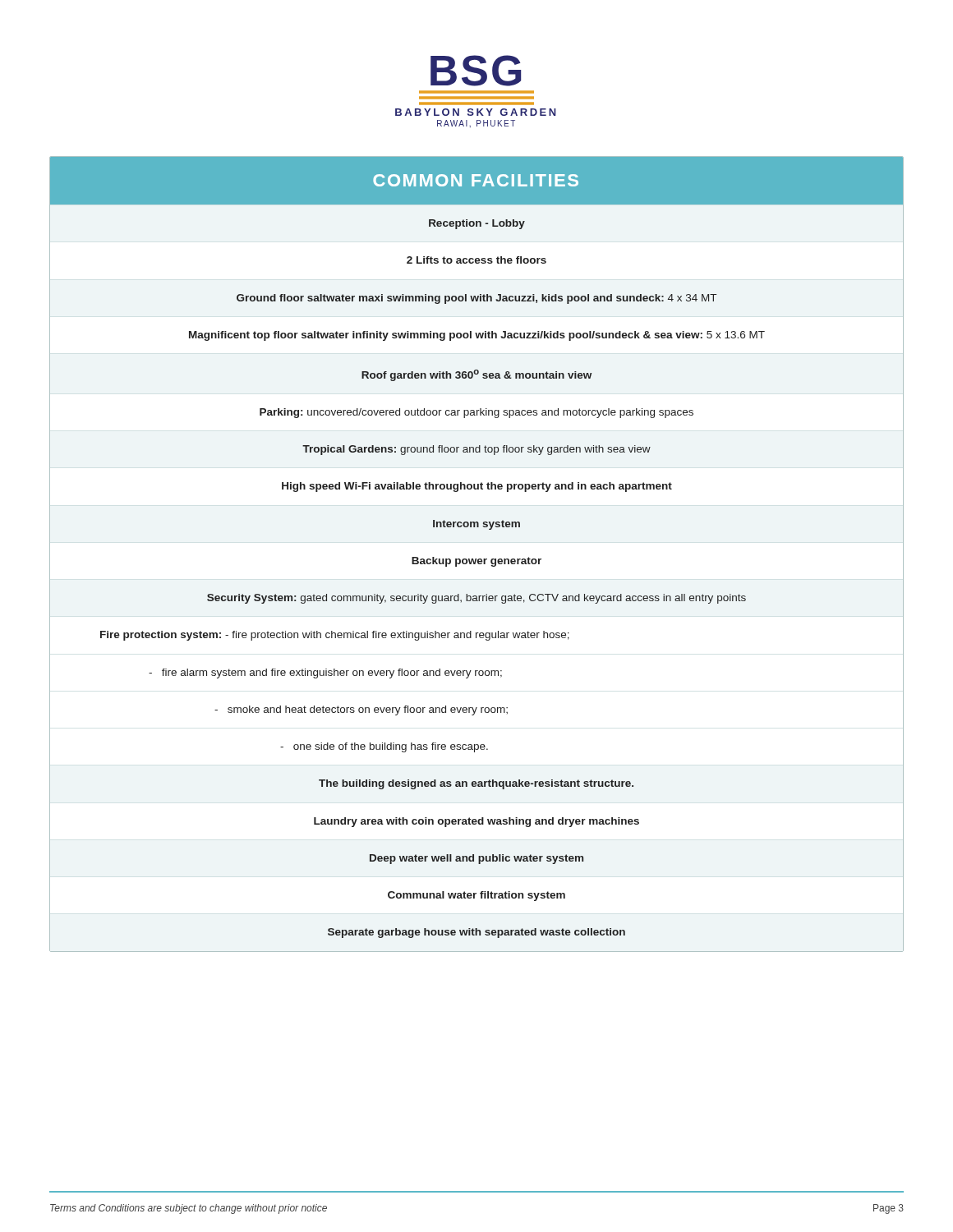Click where it says "2 Lifts to access the floors"
This screenshot has width=953, height=1232.
(x=476, y=260)
